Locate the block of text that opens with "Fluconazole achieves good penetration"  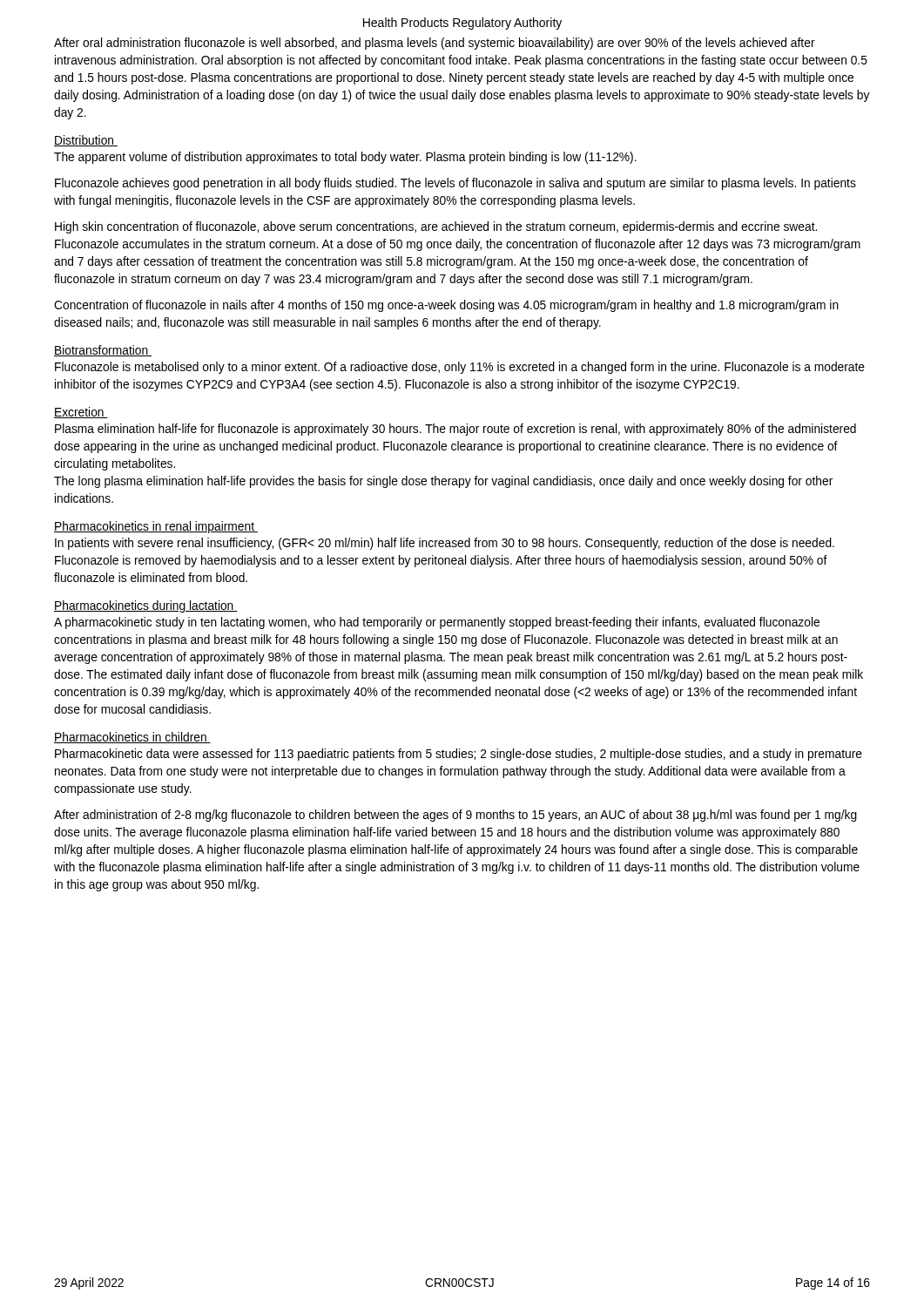click(455, 192)
